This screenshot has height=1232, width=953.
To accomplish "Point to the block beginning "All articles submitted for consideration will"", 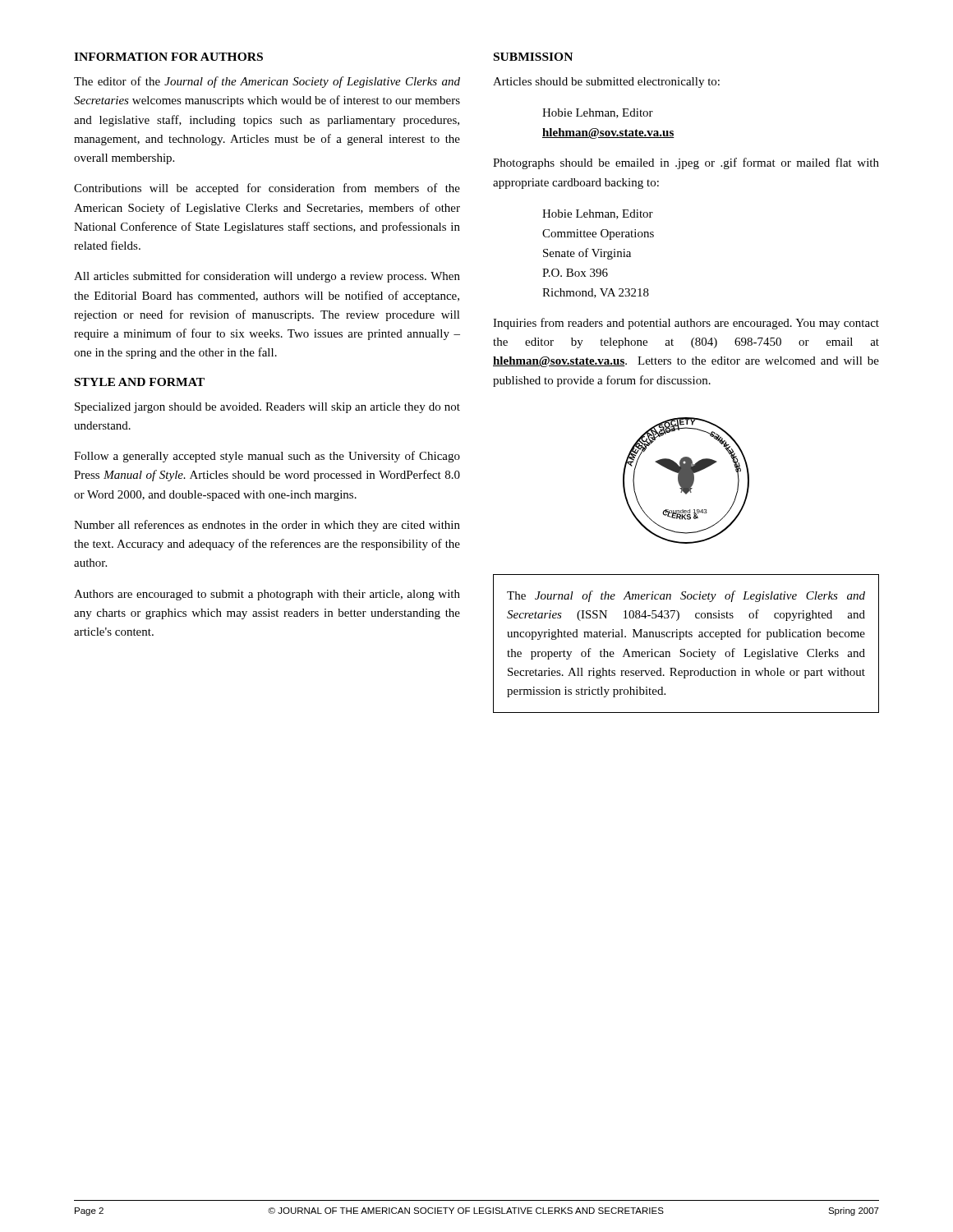I will tap(267, 314).
